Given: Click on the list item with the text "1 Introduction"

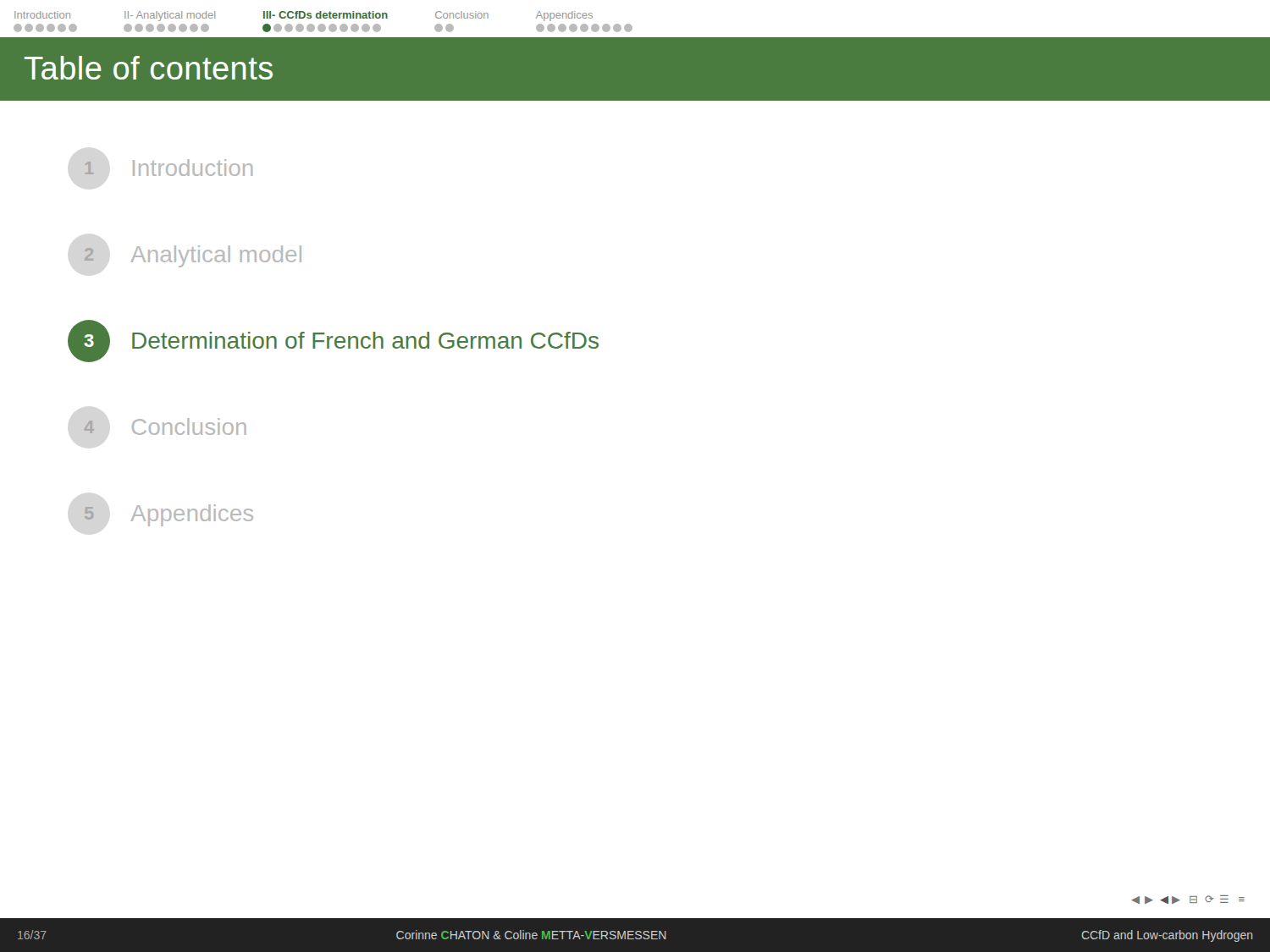Looking at the screenshot, I should point(161,168).
